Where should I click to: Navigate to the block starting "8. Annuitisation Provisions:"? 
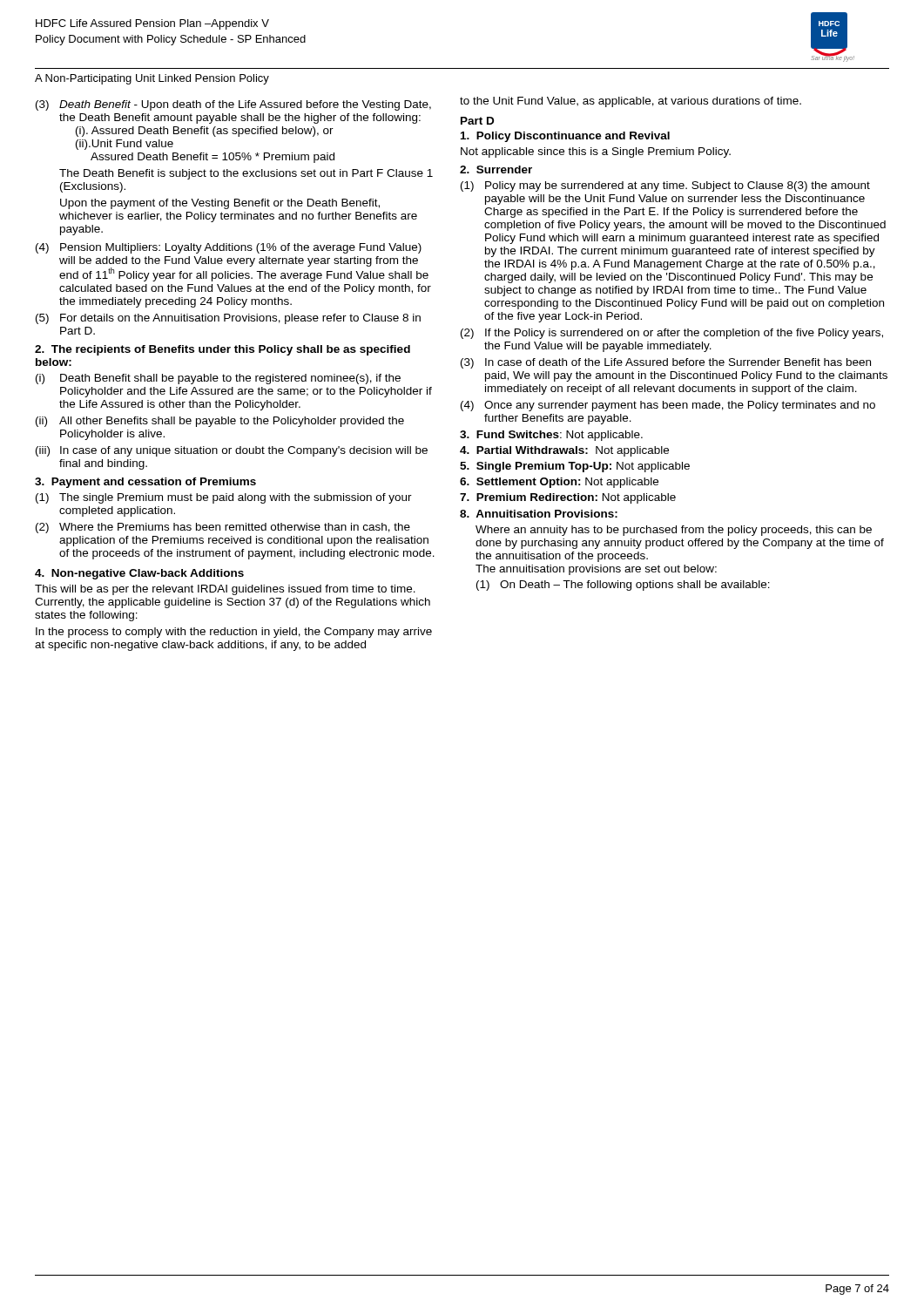coord(539,514)
